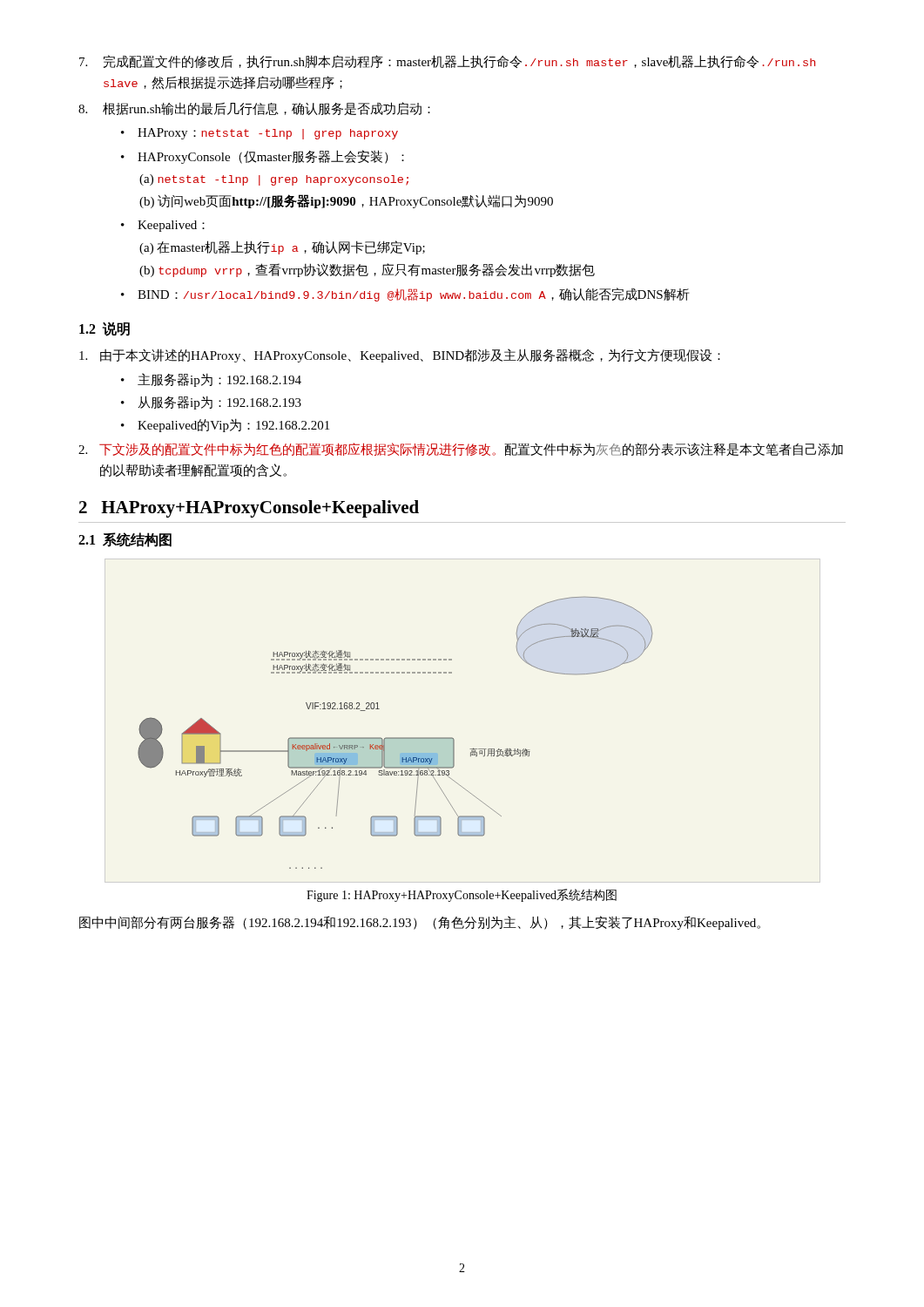Locate the block of text that opens with "(a) netstat -tlnp"
Screen dimensions: 1307x924
[x=275, y=179]
